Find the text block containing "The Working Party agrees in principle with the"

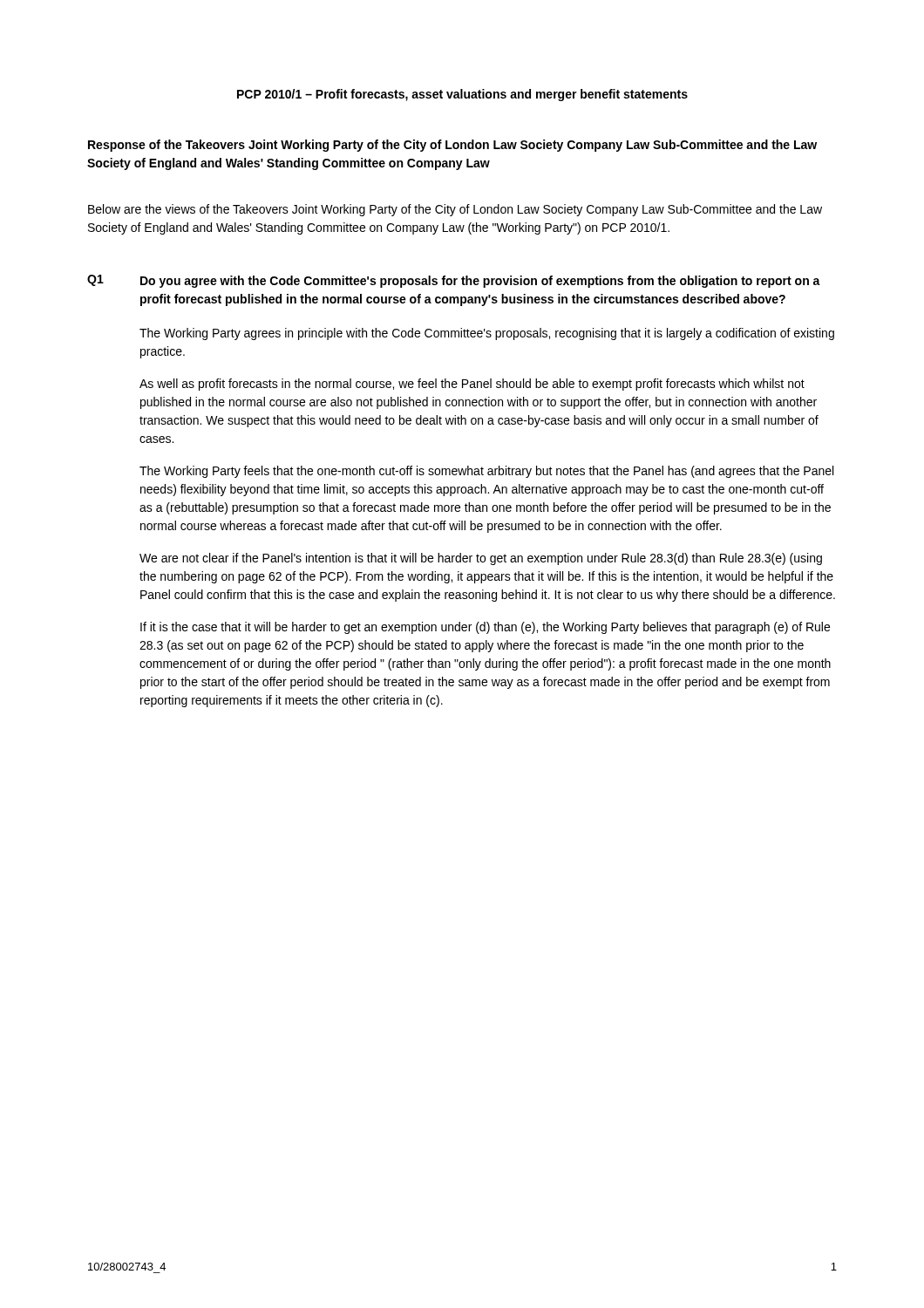pyautogui.click(x=487, y=342)
